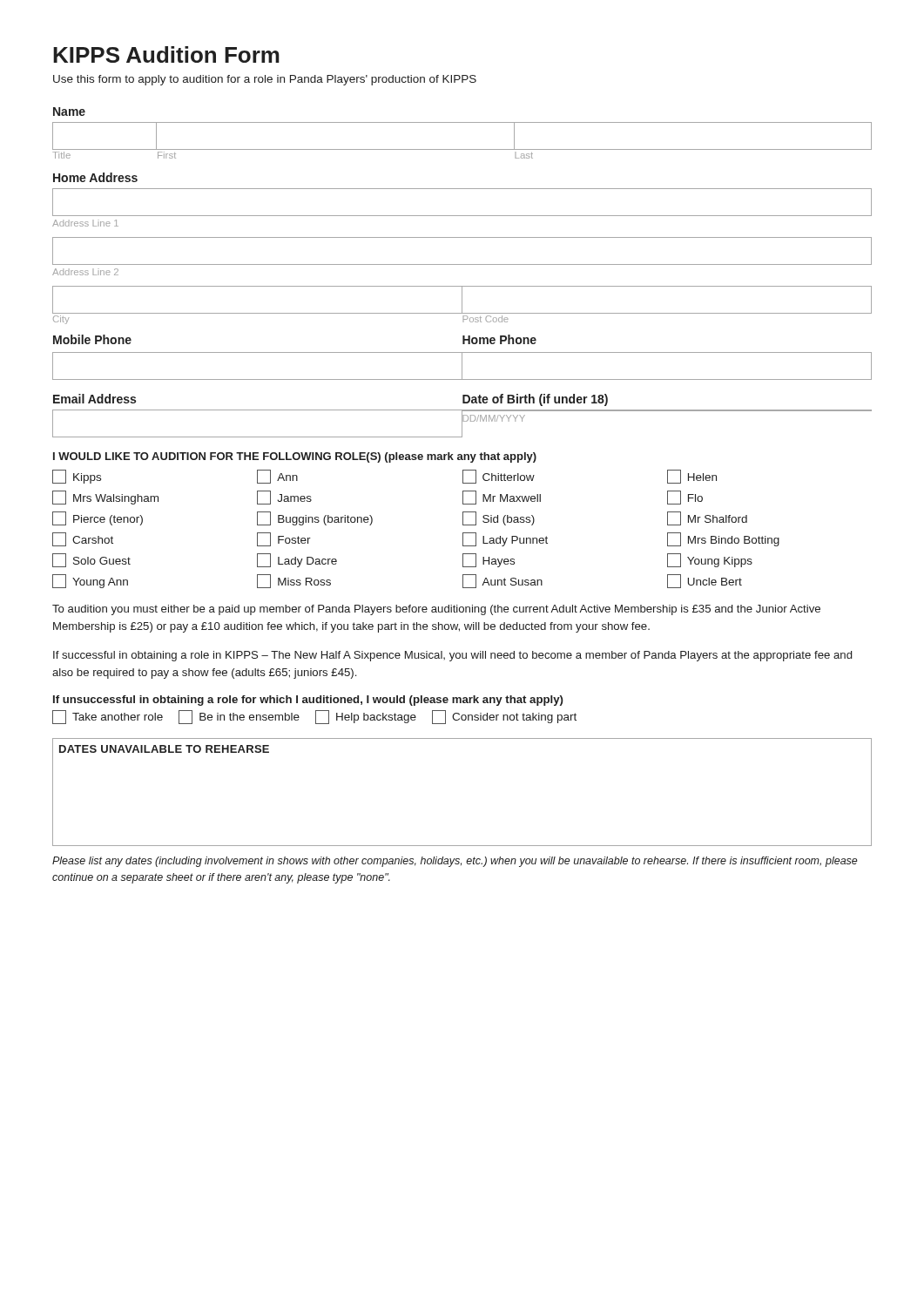Find the table that mentions "DD/MM/YYYY"
The image size is (924, 1307).
click(x=462, y=423)
